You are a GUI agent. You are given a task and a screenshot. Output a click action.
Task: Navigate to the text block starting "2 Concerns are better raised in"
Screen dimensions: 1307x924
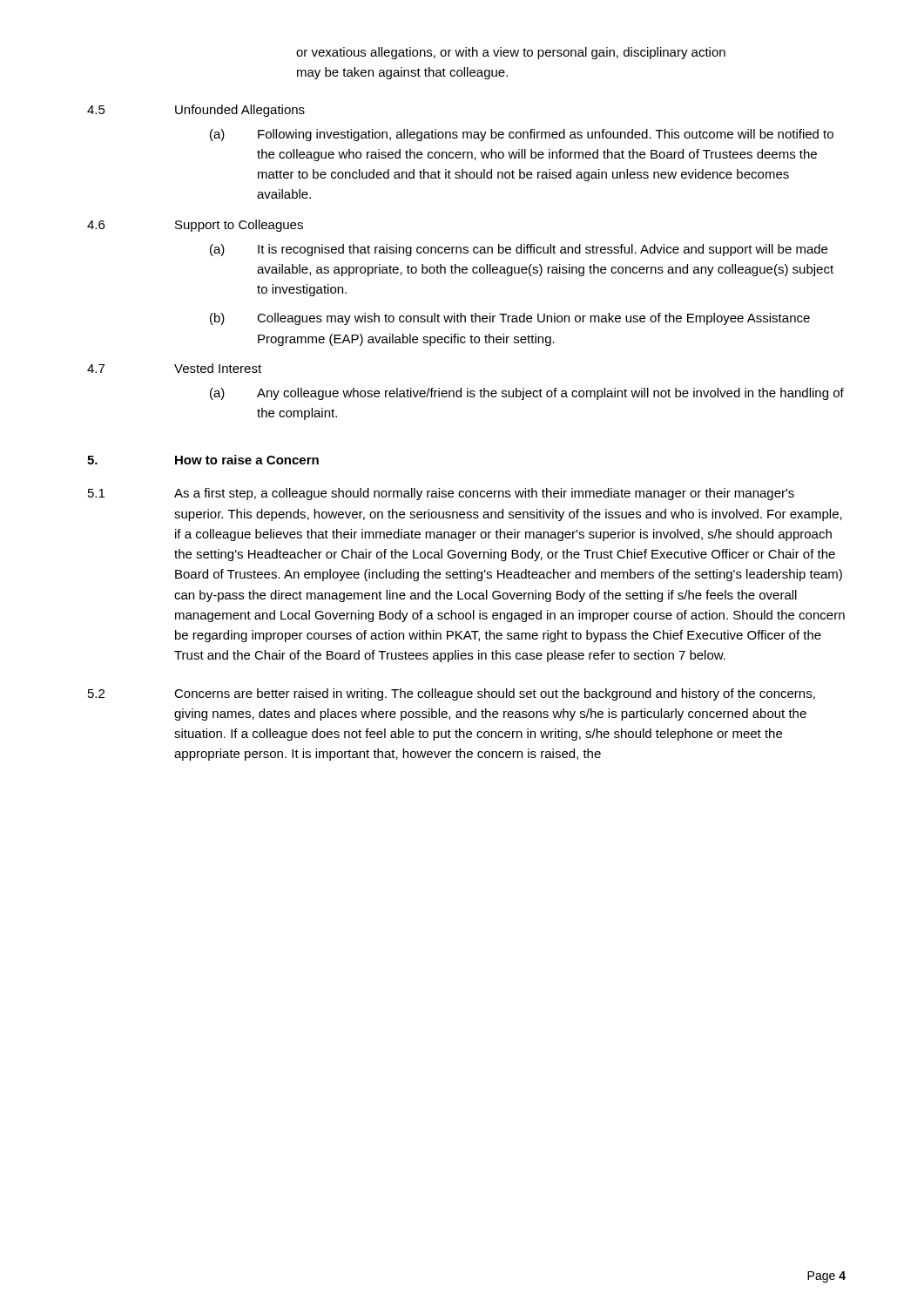click(466, 723)
